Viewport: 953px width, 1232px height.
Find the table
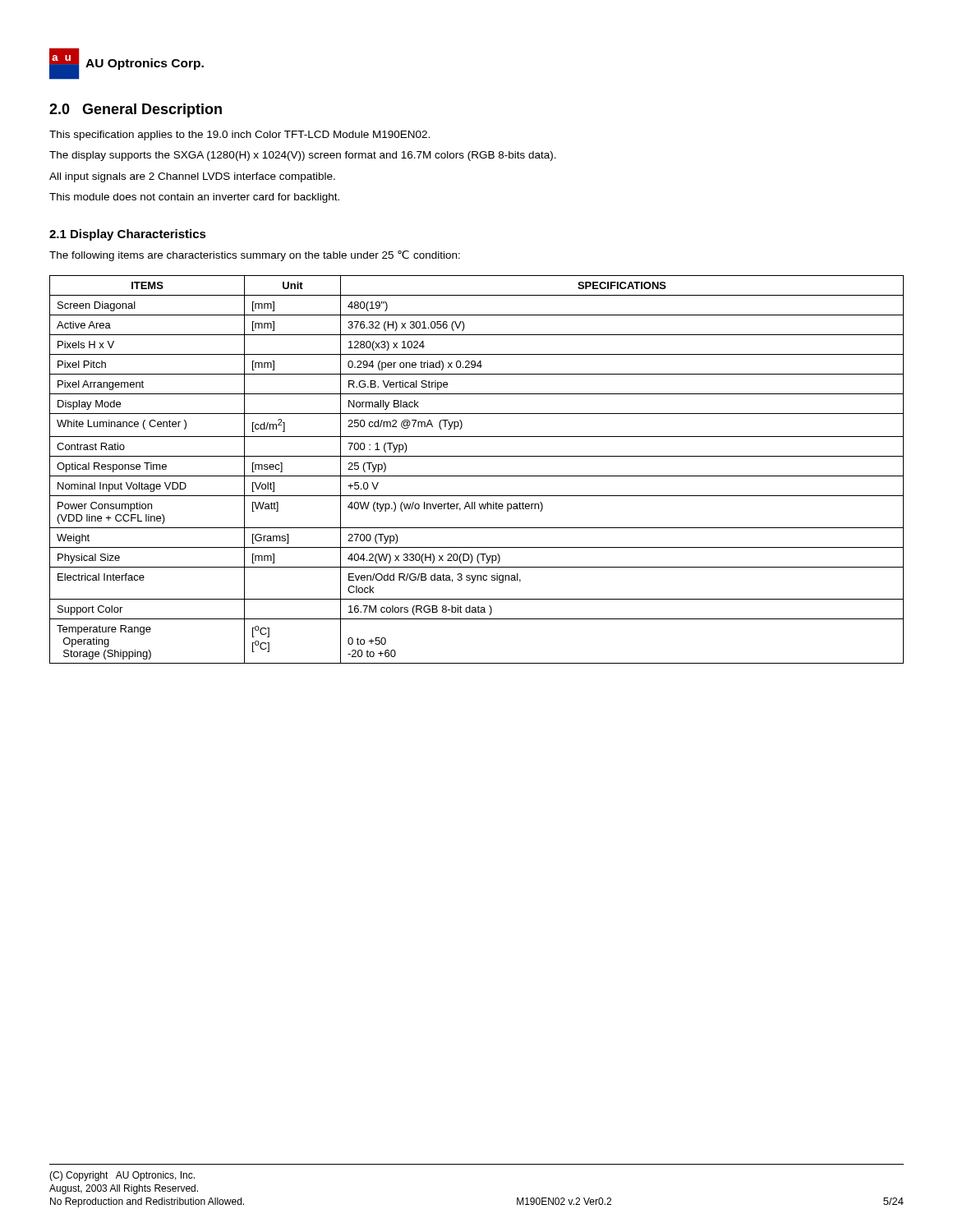tap(476, 469)
